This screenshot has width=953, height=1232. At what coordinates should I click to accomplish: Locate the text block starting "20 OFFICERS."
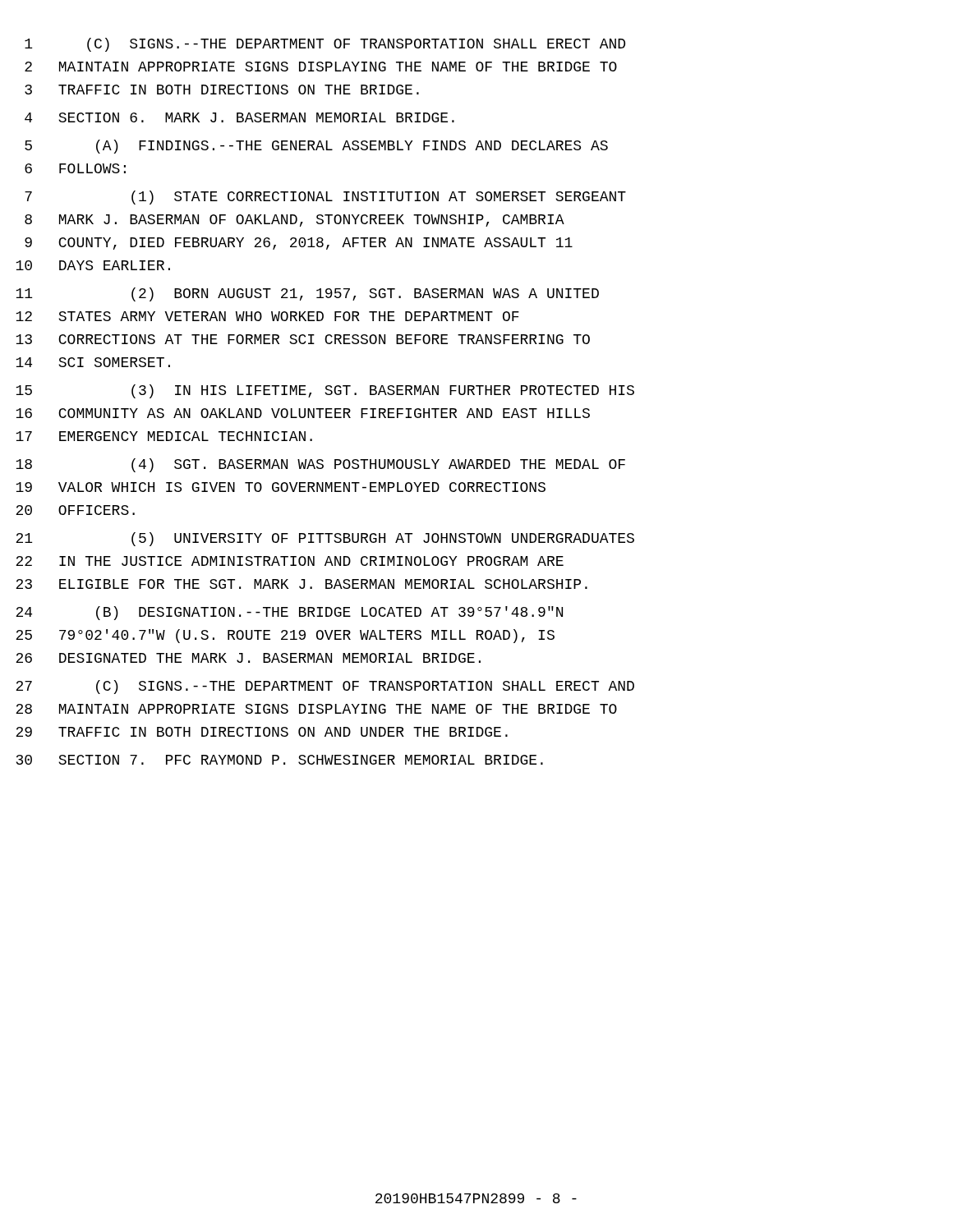(x=69, y=511)
